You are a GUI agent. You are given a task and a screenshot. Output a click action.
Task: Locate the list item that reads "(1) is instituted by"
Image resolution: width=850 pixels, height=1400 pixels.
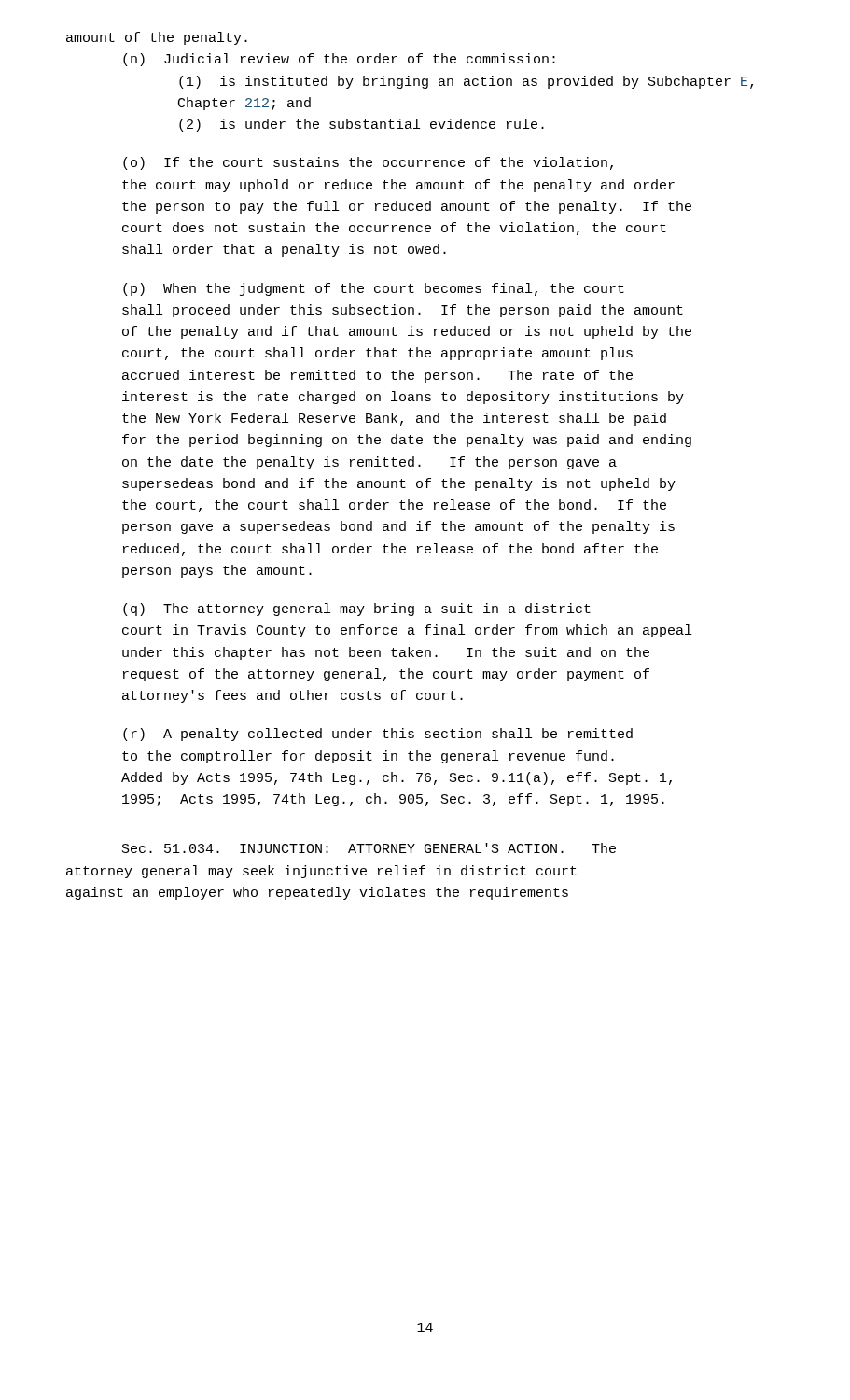point(481,93)
